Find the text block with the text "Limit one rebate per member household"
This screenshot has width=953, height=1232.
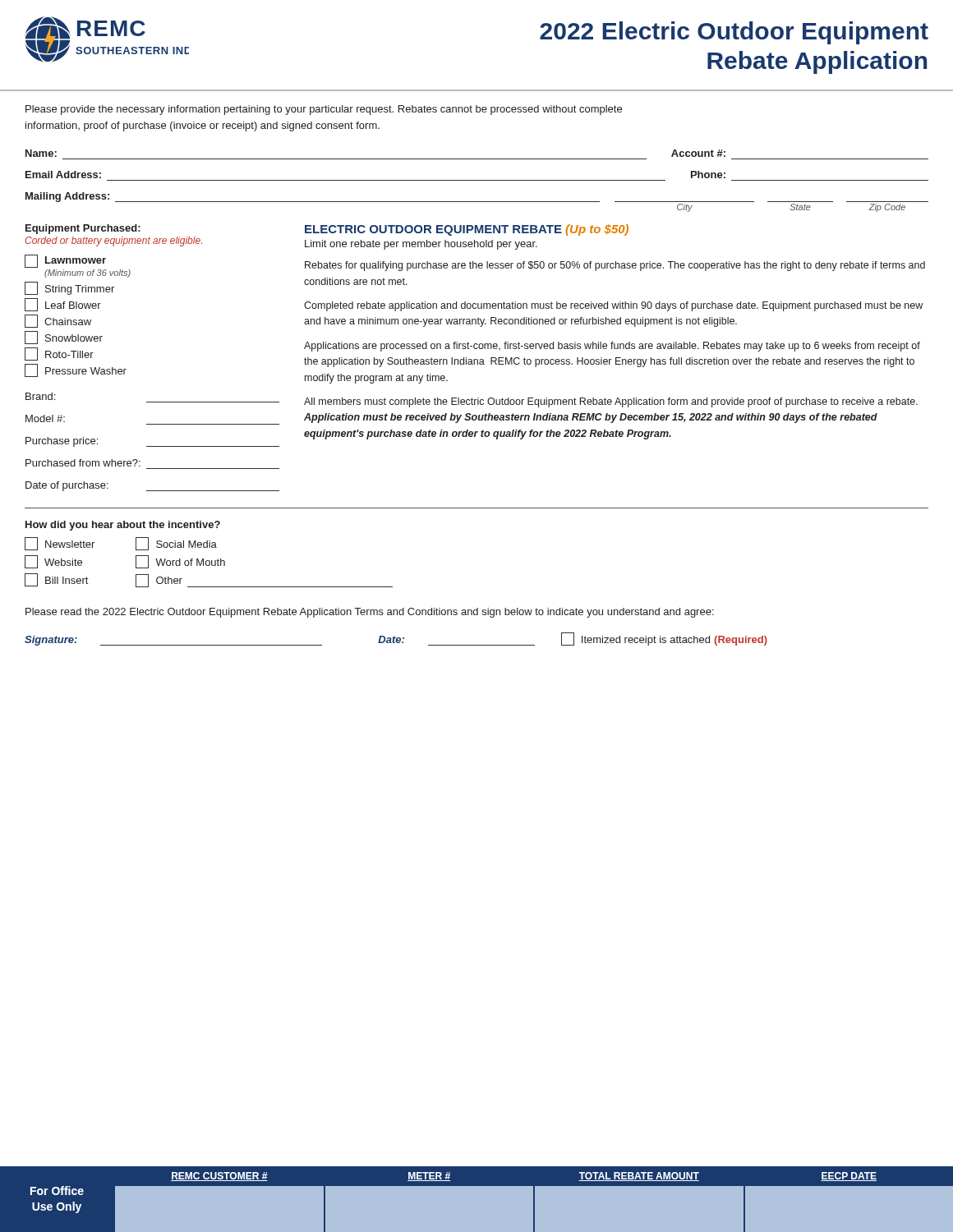(x=421, y=244)
